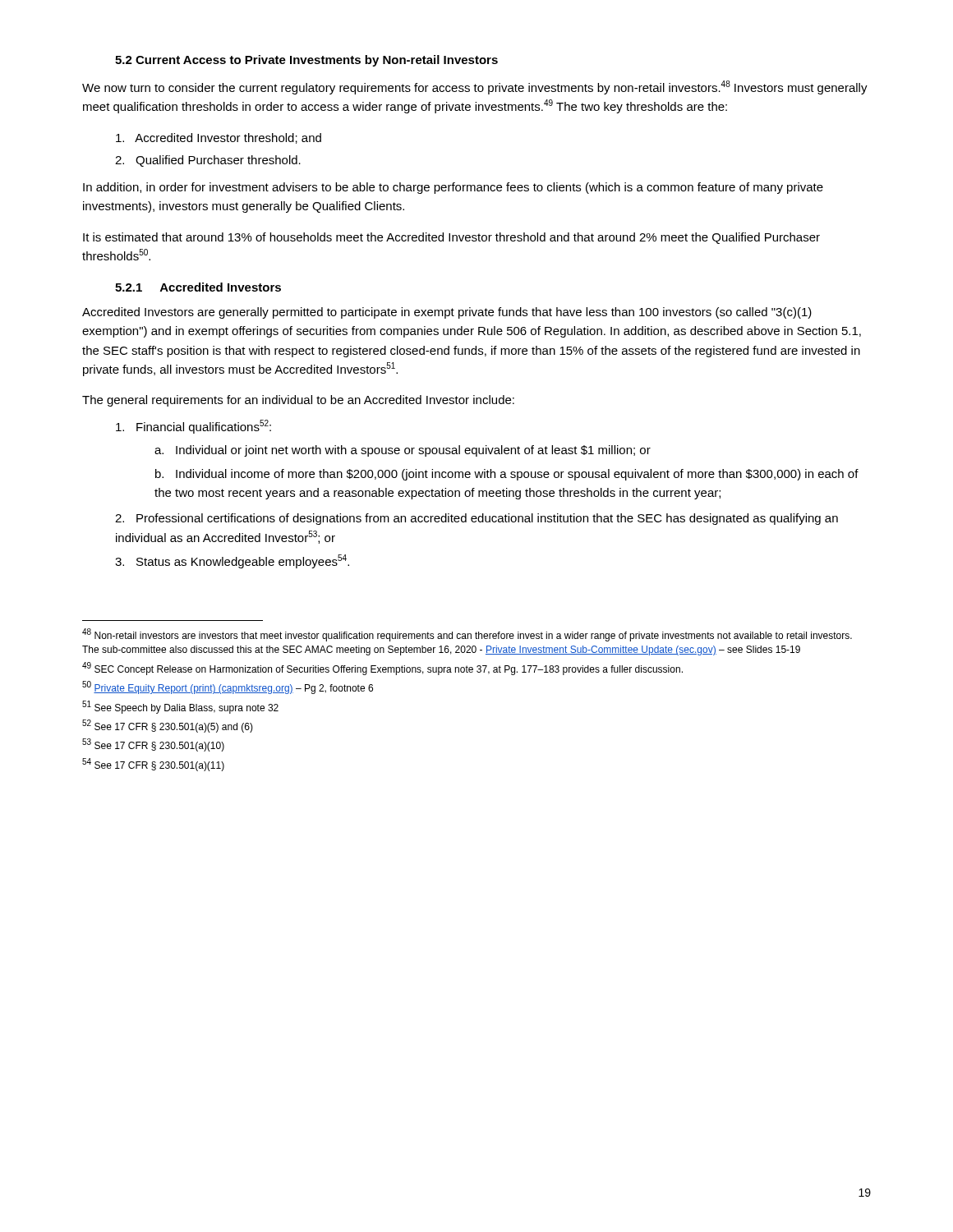Locate the block of text that opens with "a. Individual or joint net worth"
The image size is (953, 1232).
[x=402, y=449]
